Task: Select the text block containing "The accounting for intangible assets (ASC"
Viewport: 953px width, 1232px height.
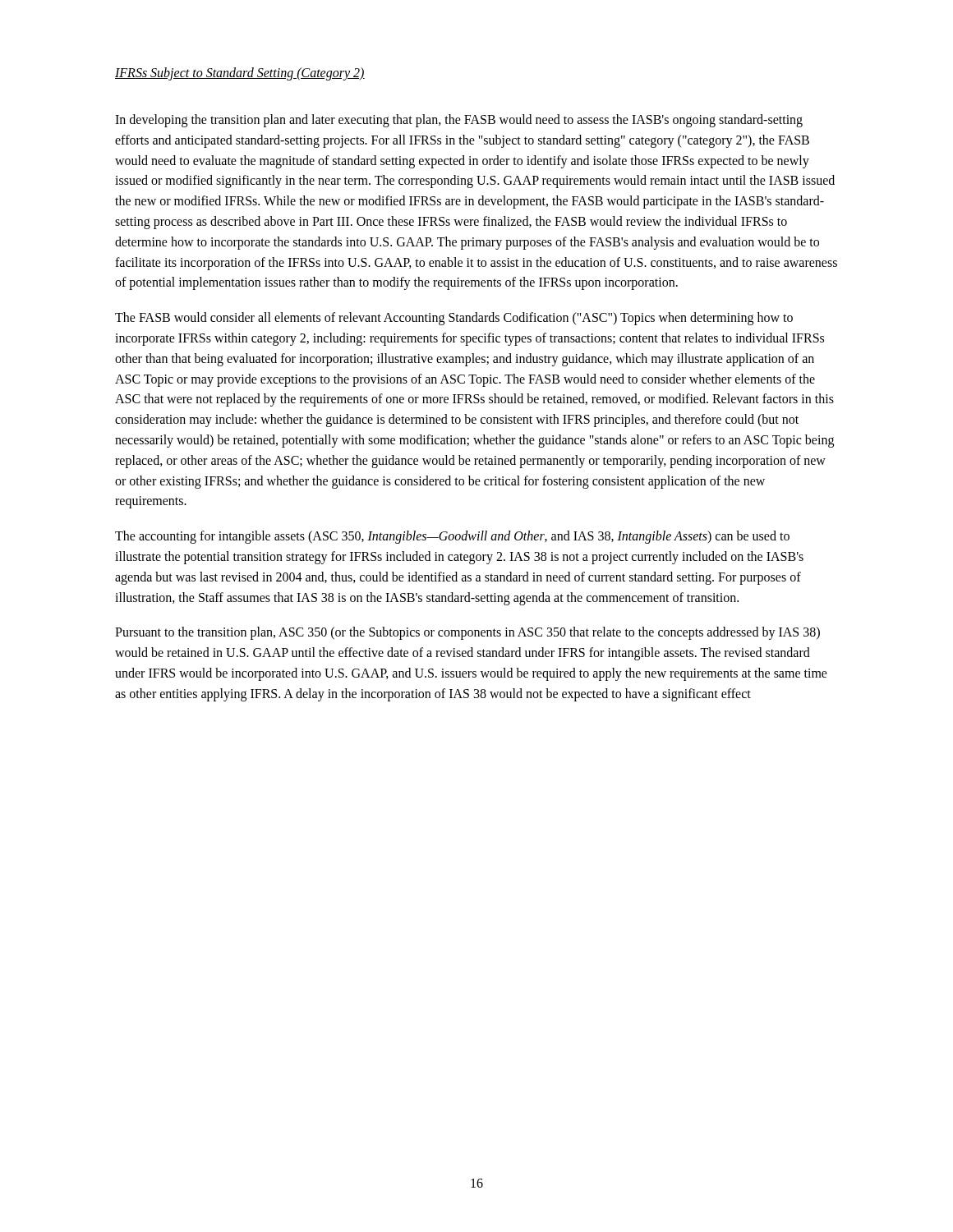Action: point(459,567)
